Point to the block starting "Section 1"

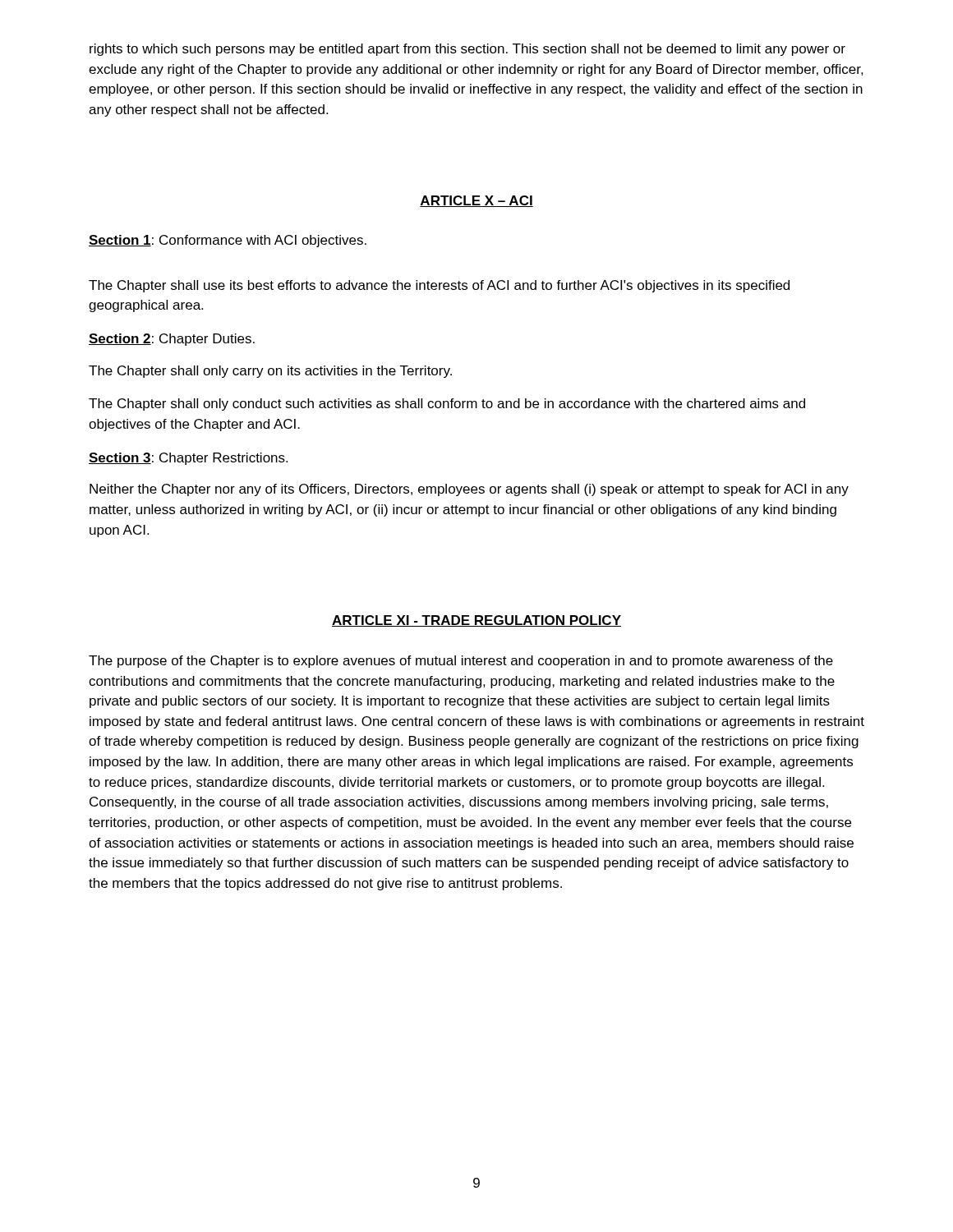click(120, 240)
